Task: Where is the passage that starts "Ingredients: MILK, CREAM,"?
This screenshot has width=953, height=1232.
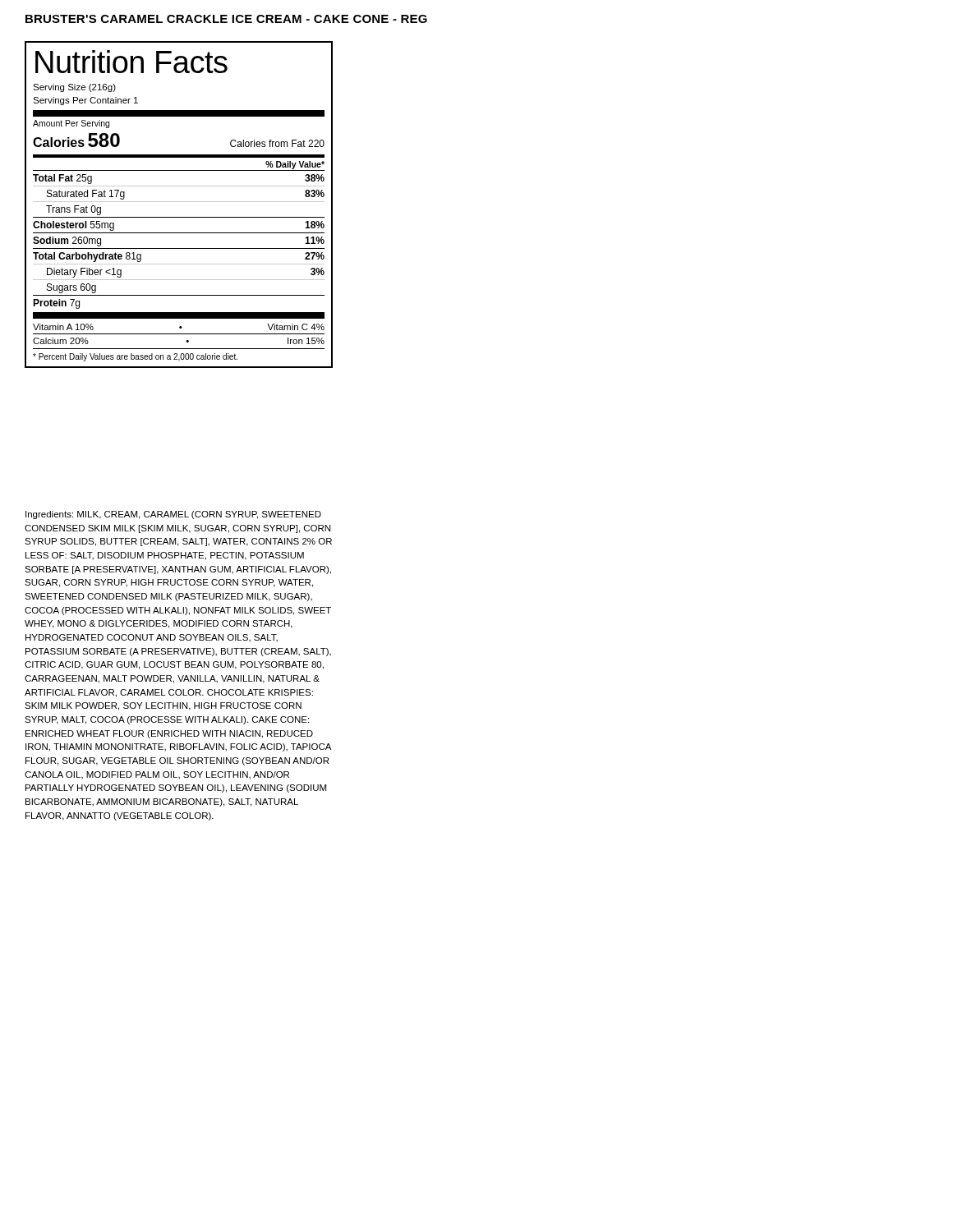Action: click(x=178, y=665)
